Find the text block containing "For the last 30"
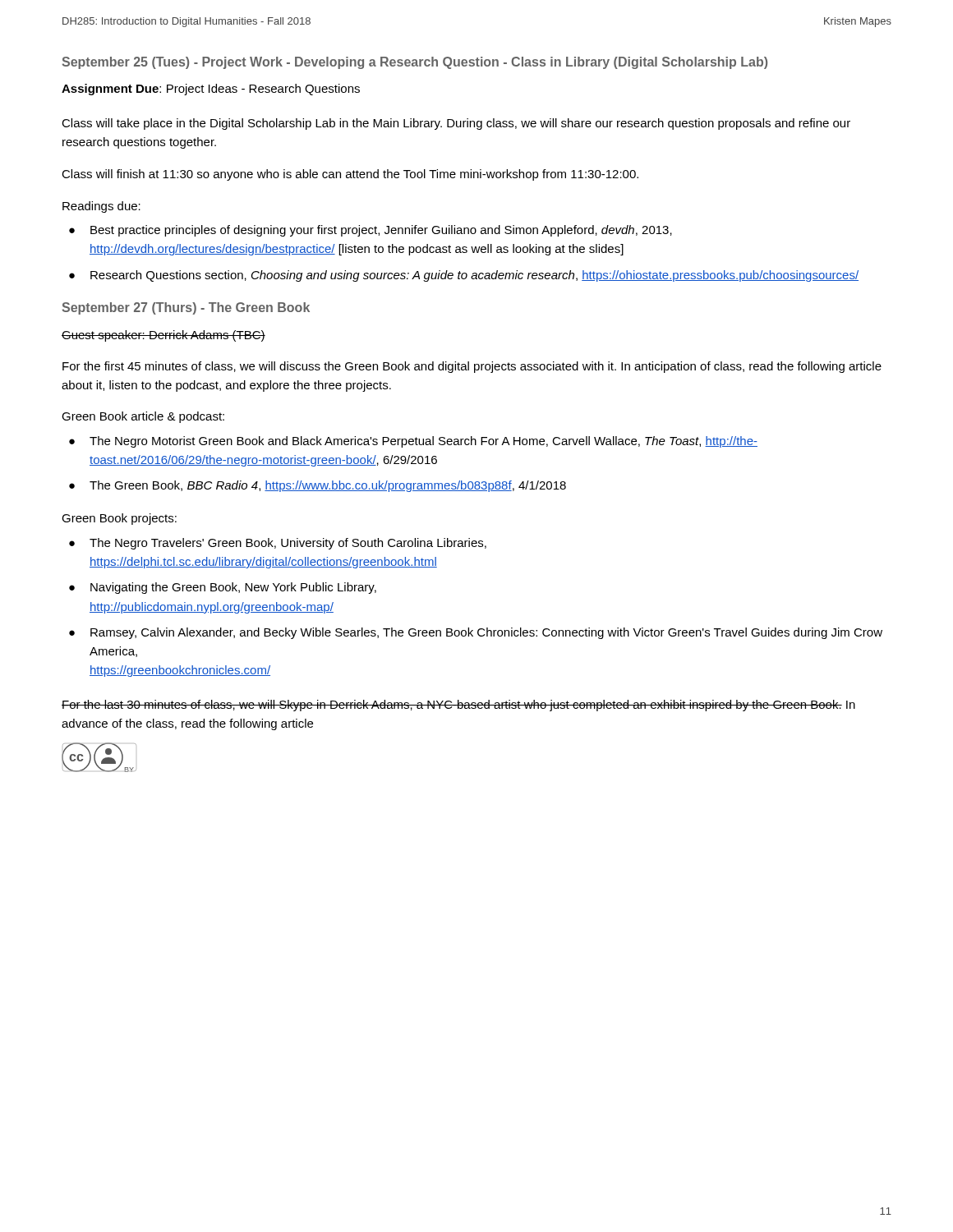 pyautogui.click(x=459, y=713)
